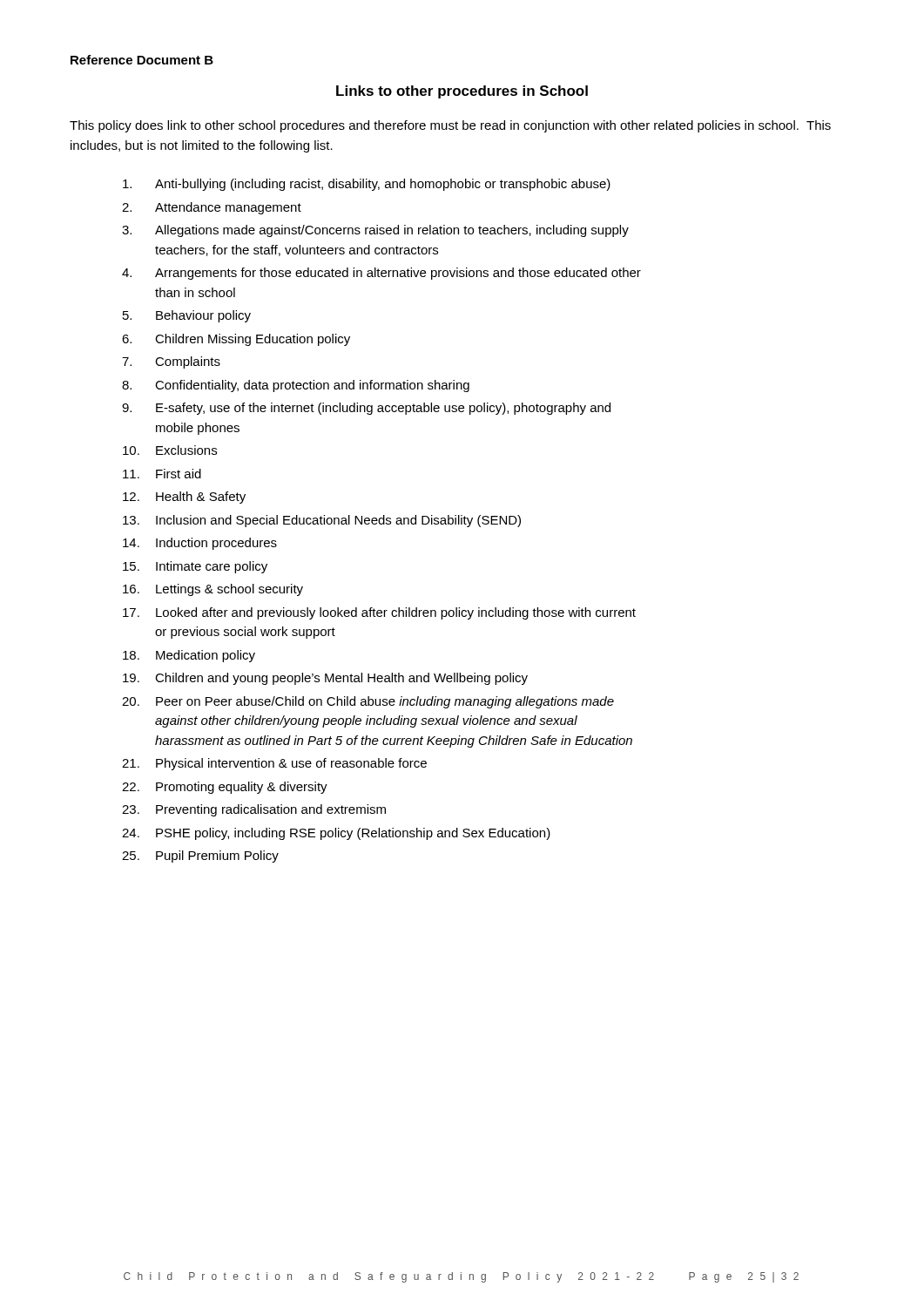924x1307 pixels.
Task: Find the title containing "Links to other"
Action: tap(462, 91)
